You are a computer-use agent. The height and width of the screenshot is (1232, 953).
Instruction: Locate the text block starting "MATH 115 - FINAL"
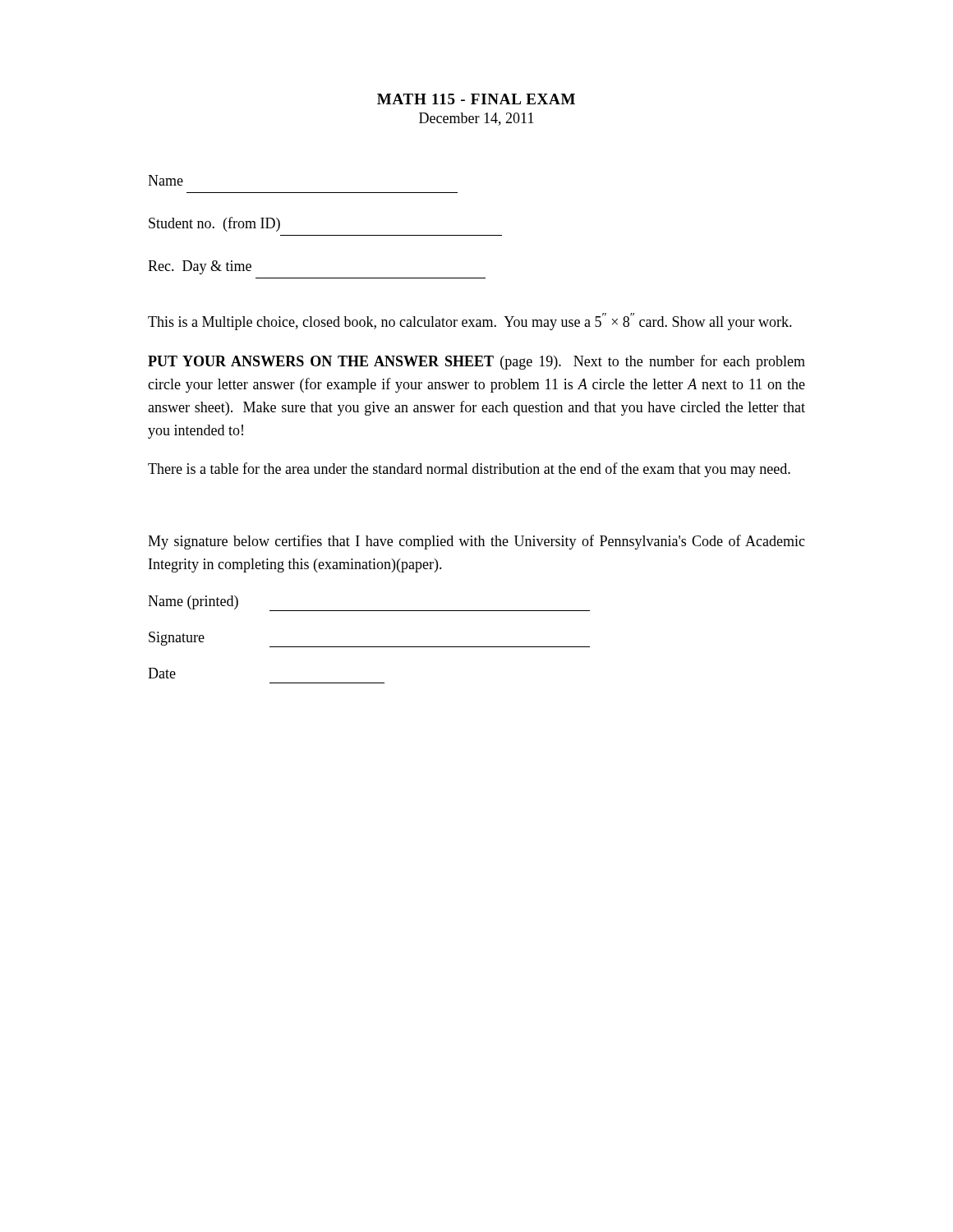476,109
